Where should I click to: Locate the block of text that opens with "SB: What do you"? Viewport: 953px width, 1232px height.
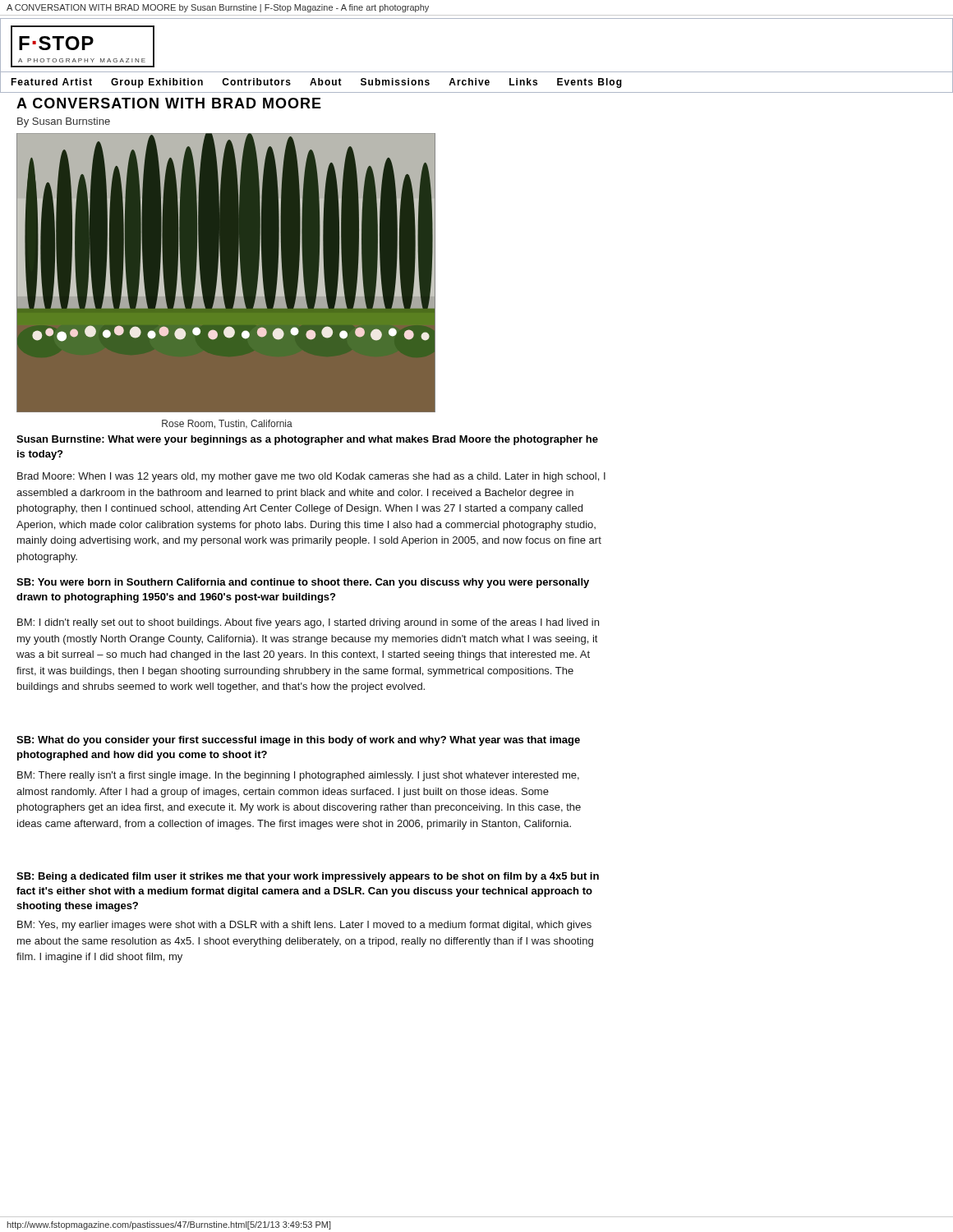298,747
